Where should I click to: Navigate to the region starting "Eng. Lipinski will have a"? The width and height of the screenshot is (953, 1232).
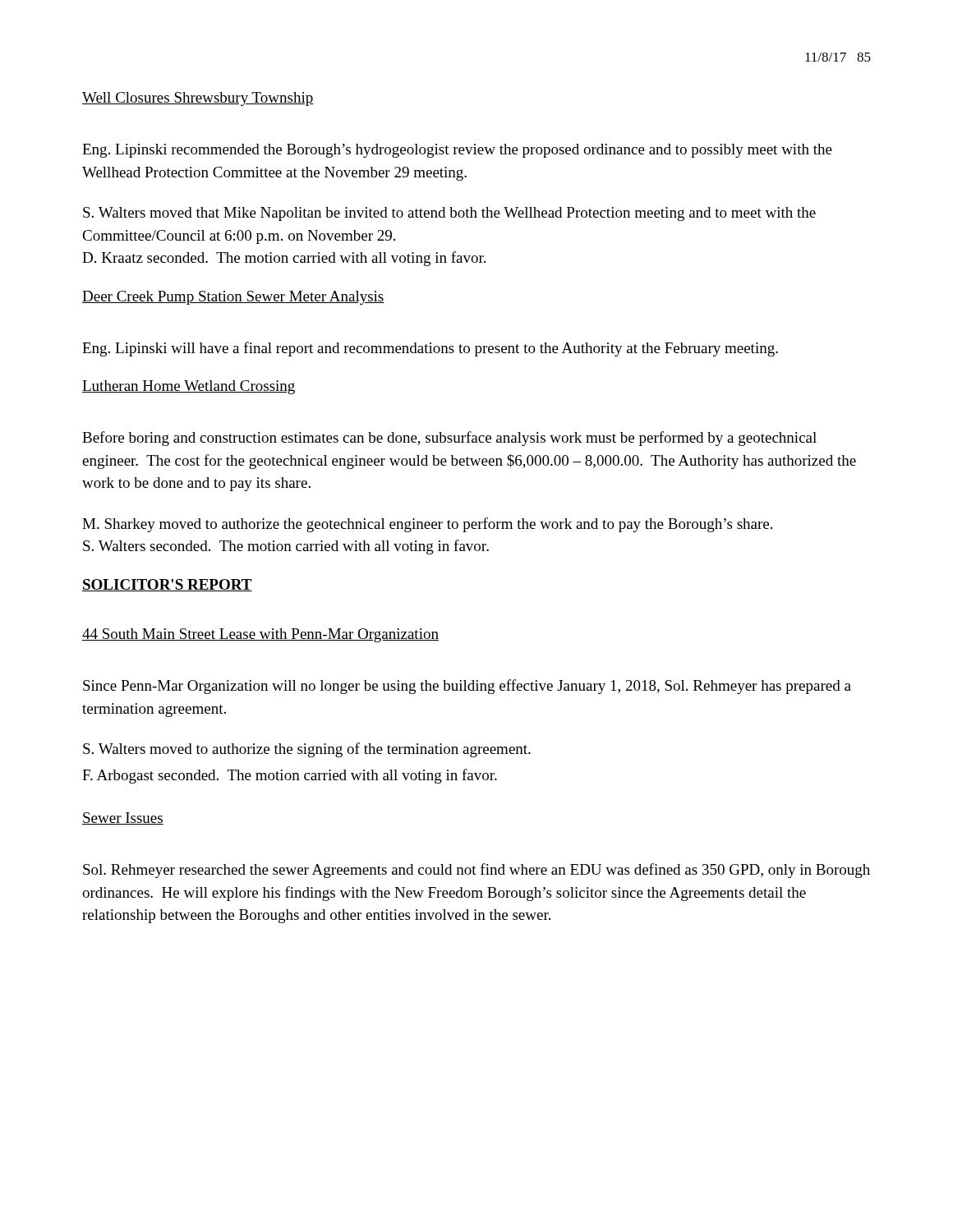point(476,348)
